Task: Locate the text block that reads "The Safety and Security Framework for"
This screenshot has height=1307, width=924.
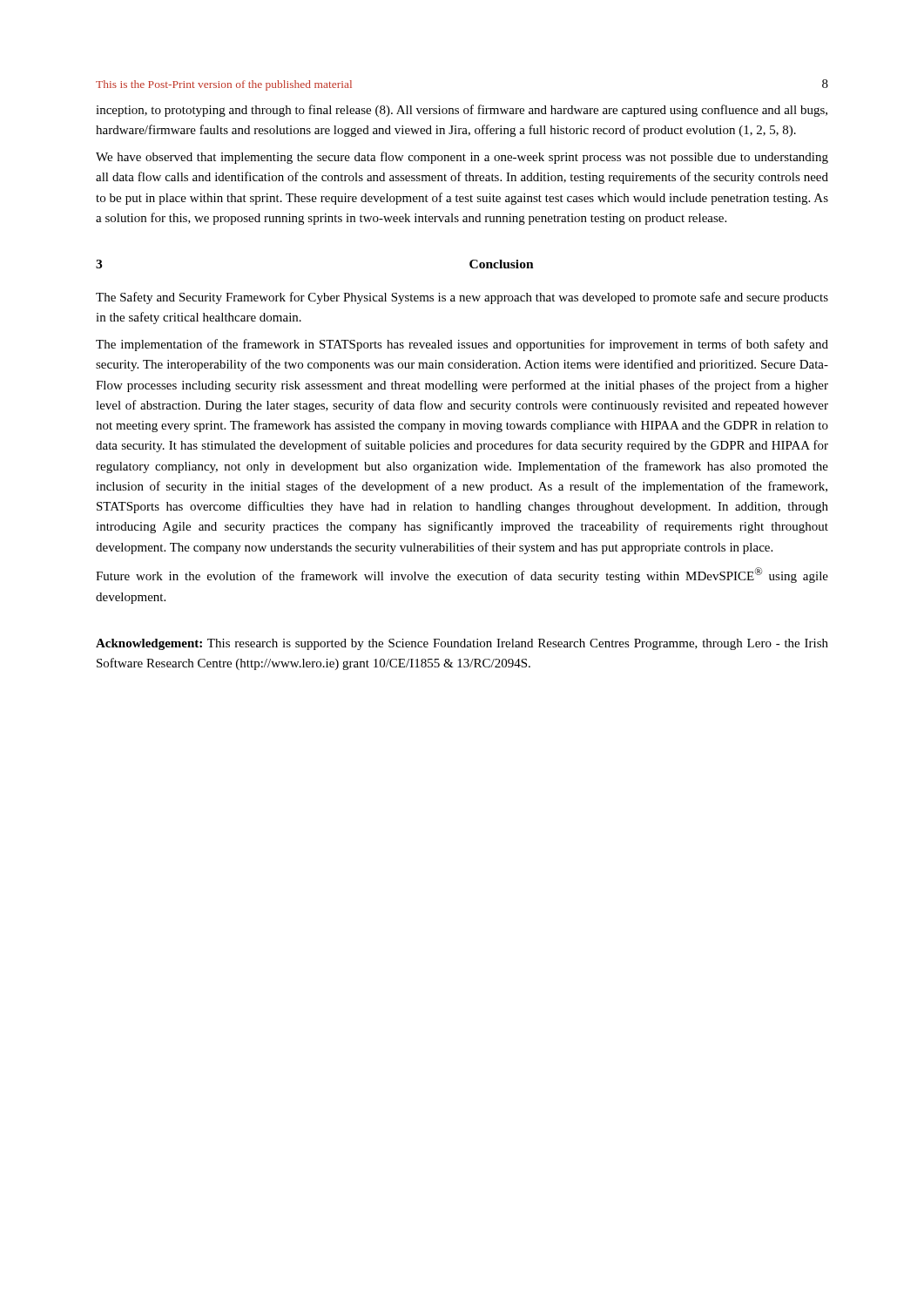Action: 462,307
